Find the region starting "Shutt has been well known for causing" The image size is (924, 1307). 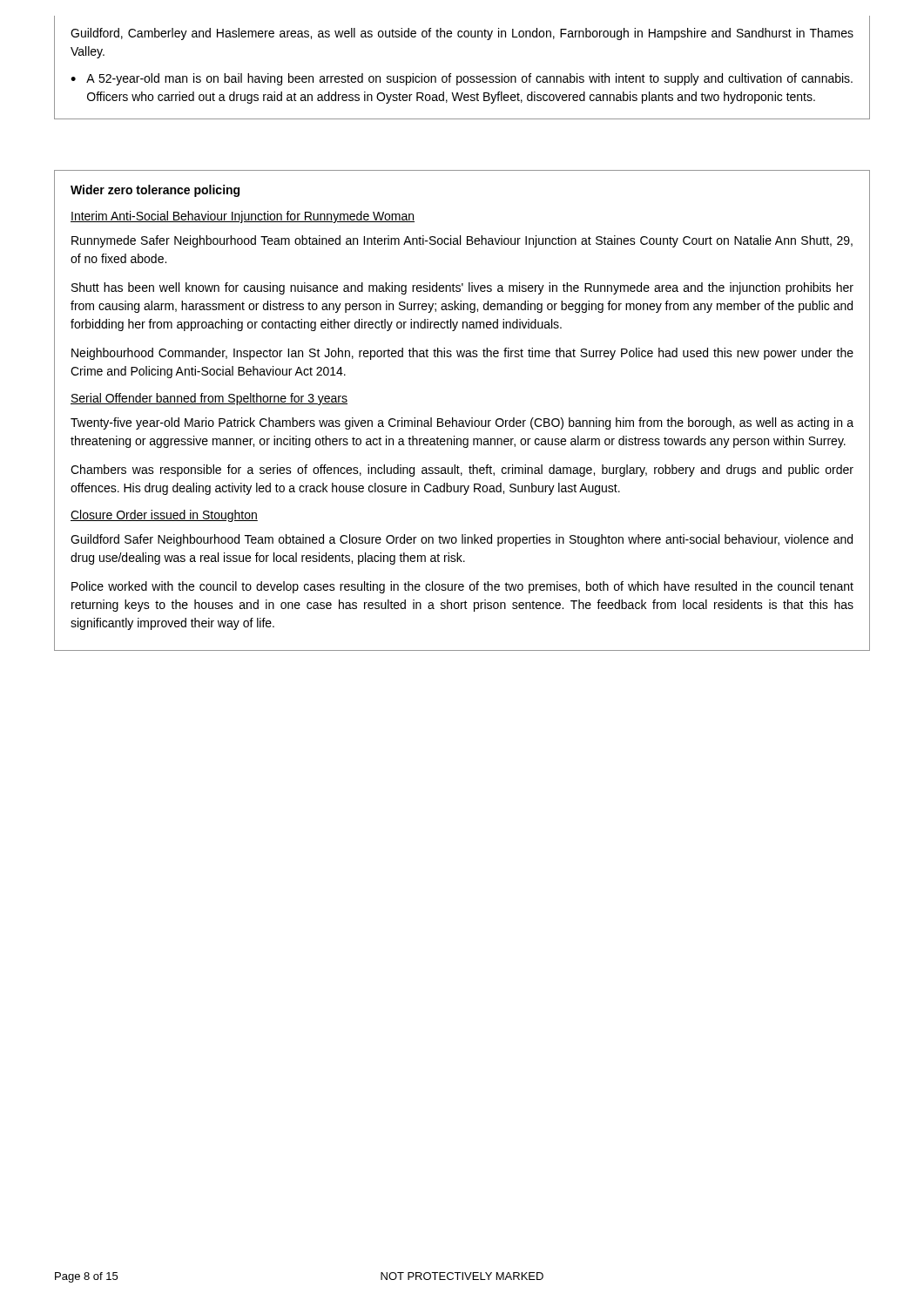[x=462, y=306]
